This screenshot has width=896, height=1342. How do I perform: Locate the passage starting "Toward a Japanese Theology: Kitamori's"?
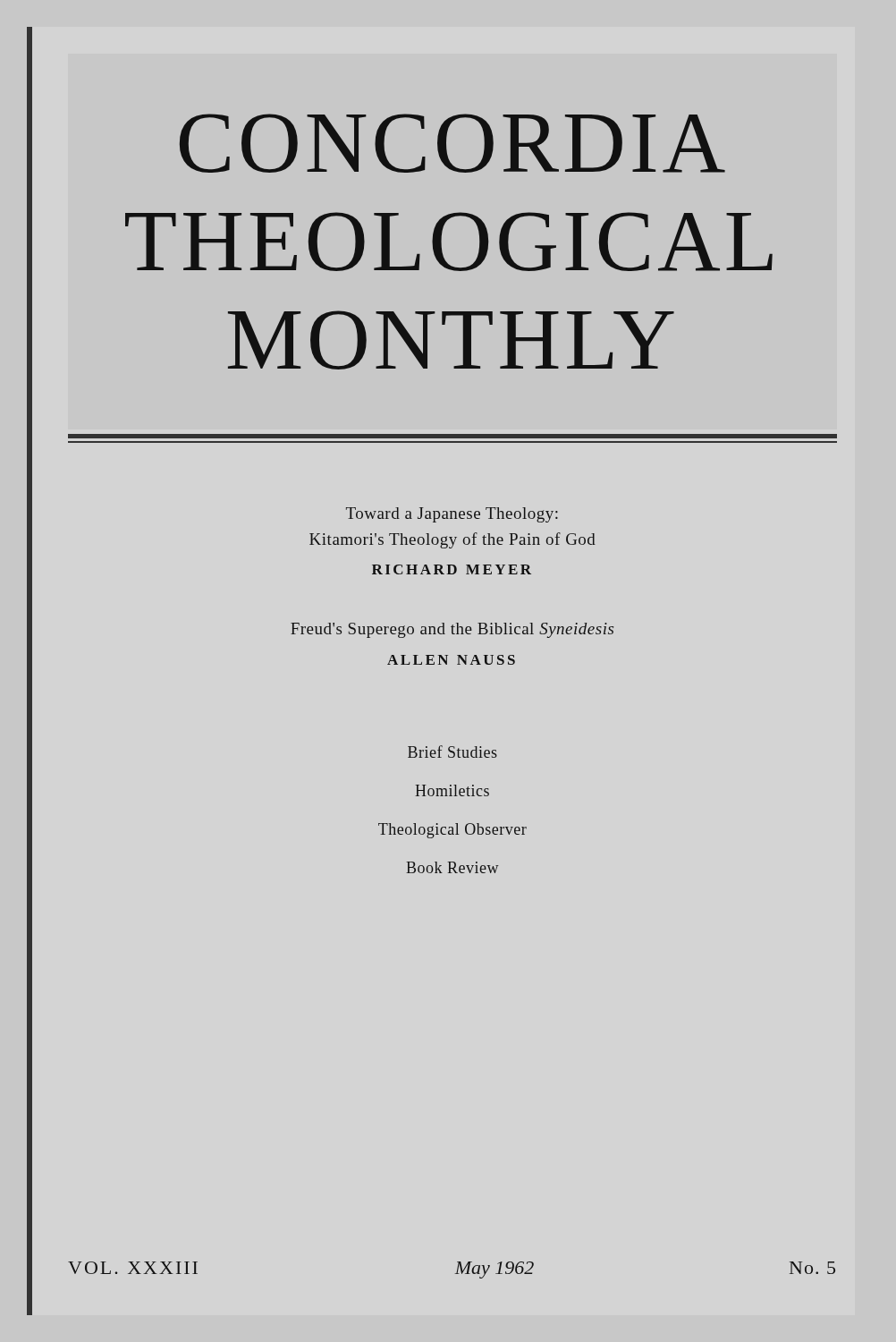(452, 526)
